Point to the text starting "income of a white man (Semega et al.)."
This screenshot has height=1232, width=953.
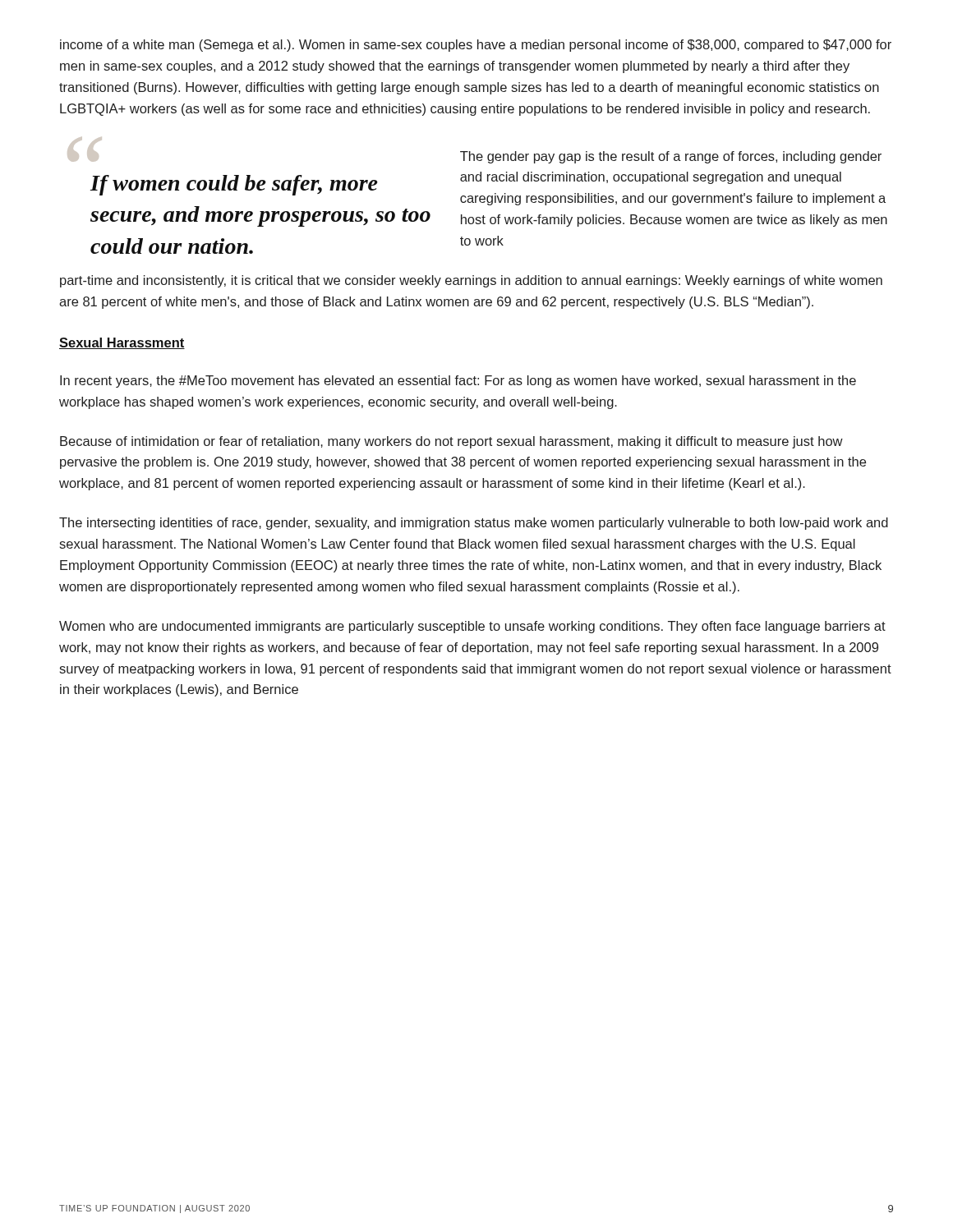(x=475, y=76)
